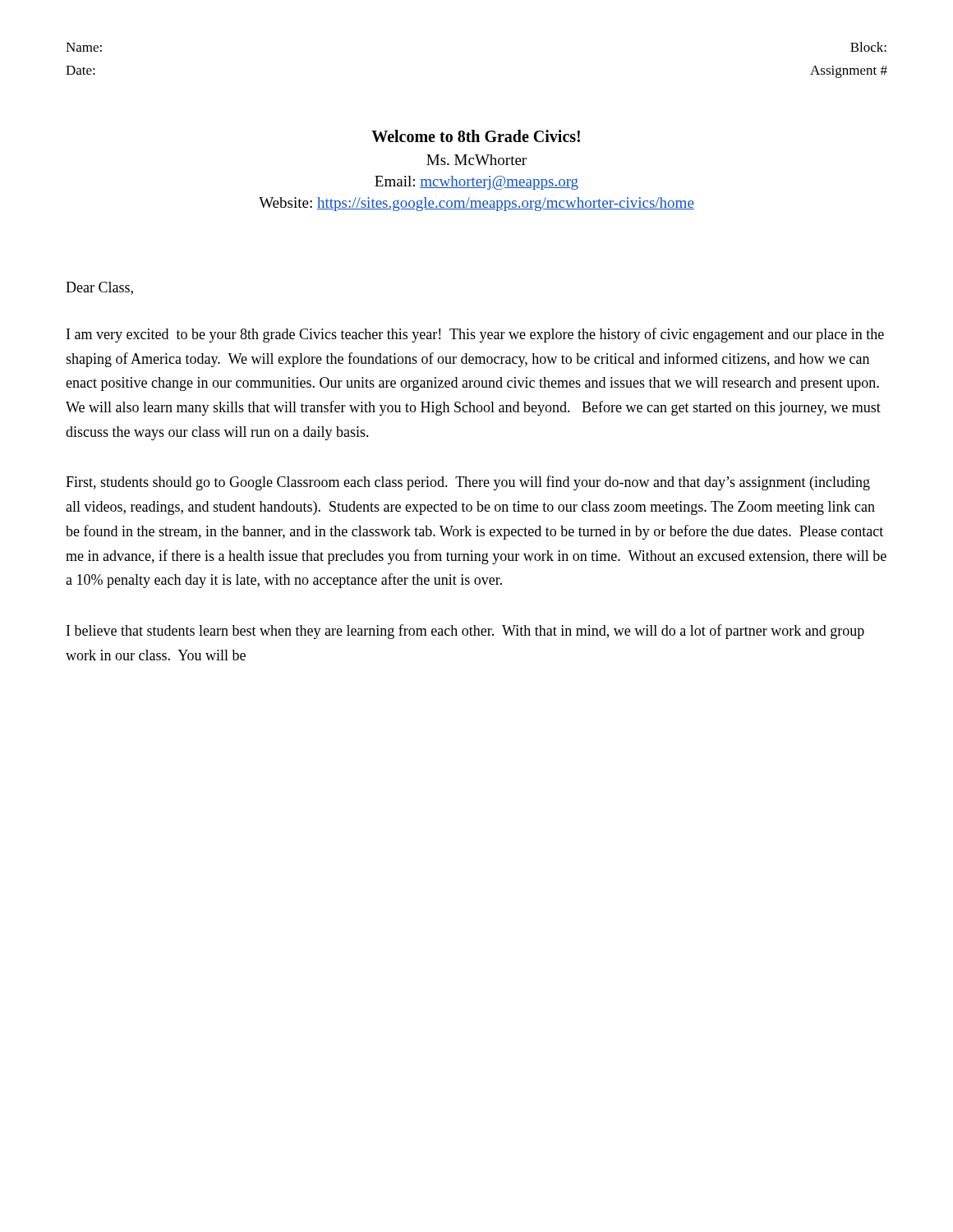Locate the title
Viewport: 953px width, 1232px height.
click(x=476, y=136)
